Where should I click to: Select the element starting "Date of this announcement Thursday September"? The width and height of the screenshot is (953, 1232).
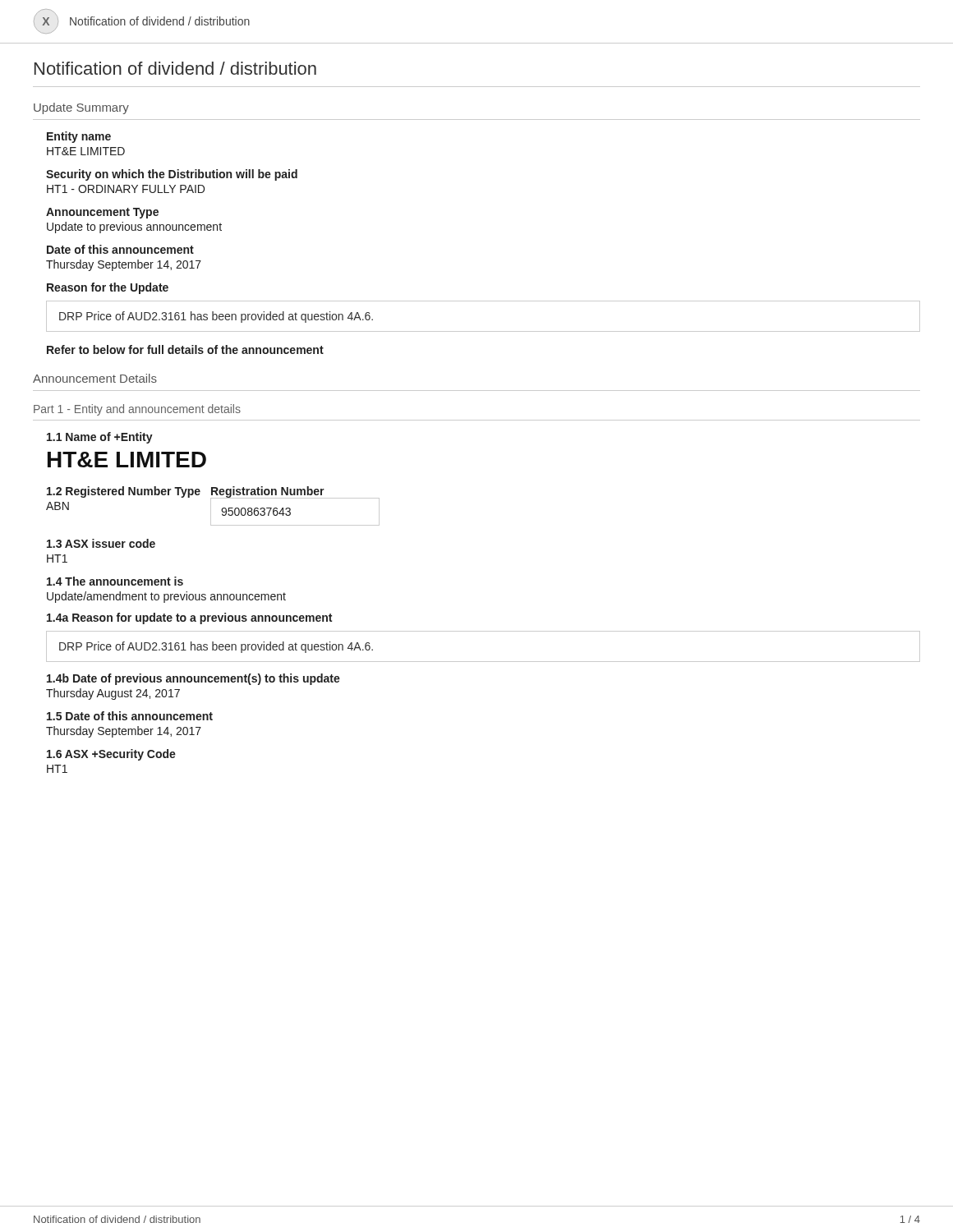[x=120, y=249]
